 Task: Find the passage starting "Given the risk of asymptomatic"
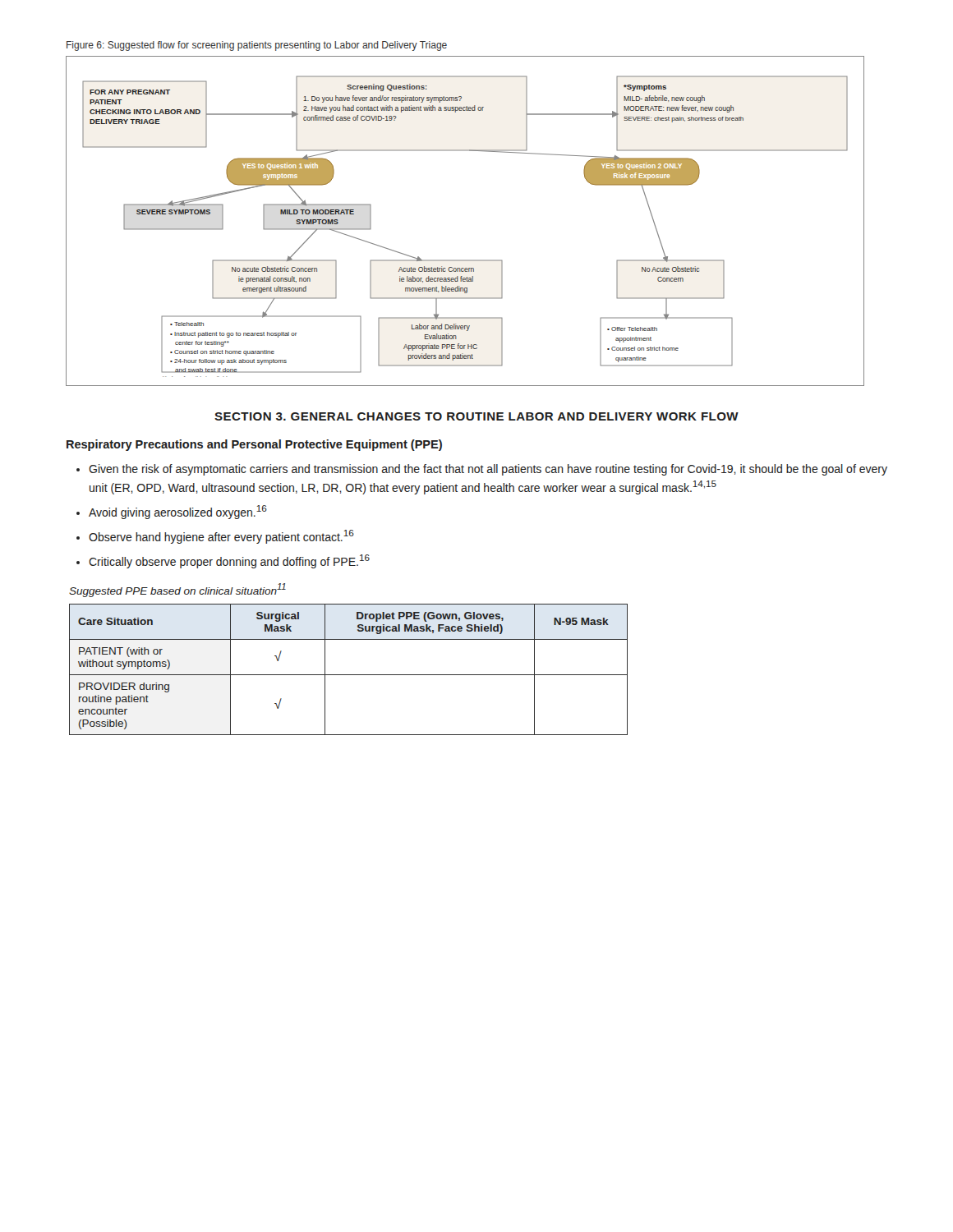pos(488,478)
